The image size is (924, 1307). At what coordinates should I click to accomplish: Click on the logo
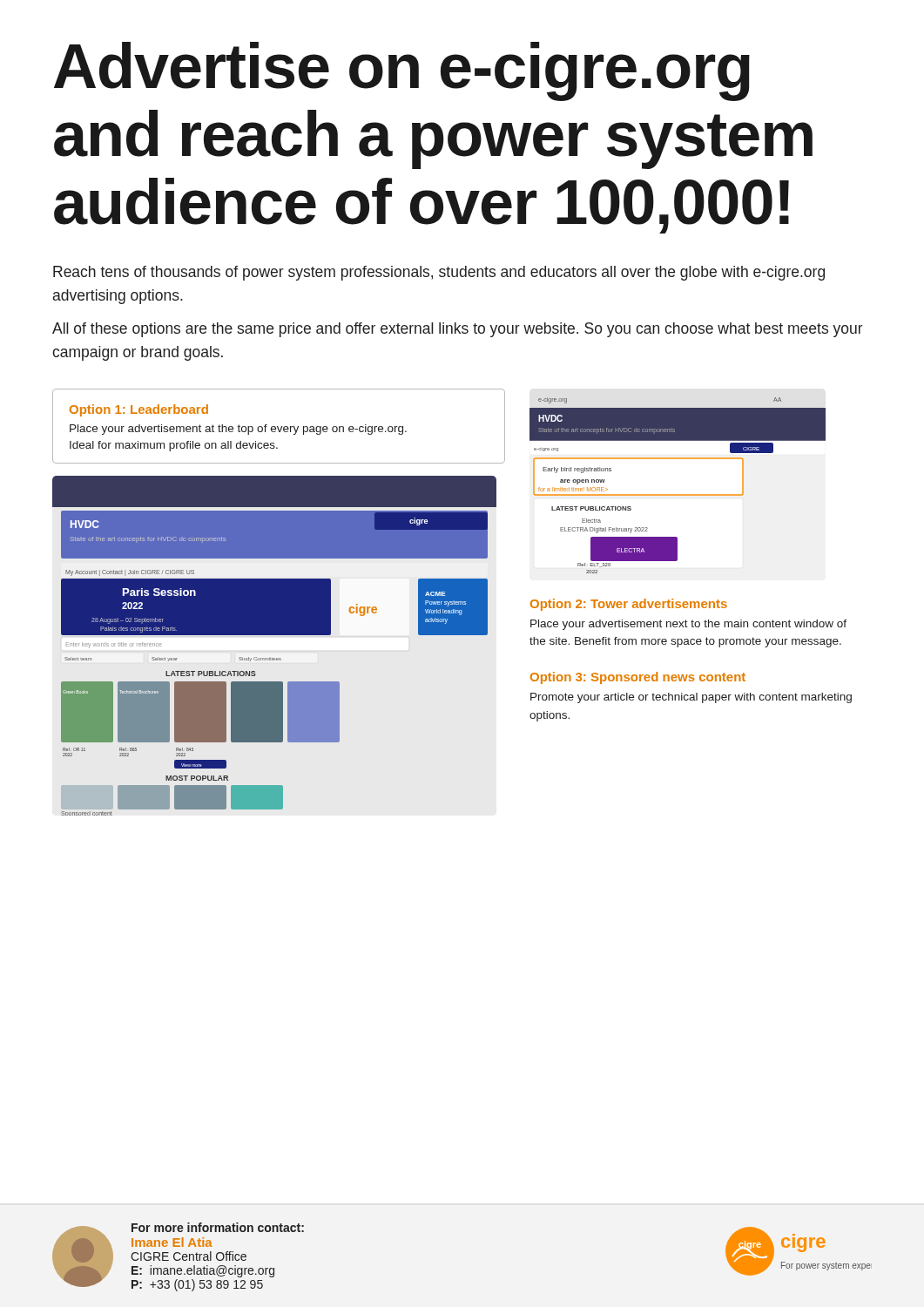pos(798,1256)
